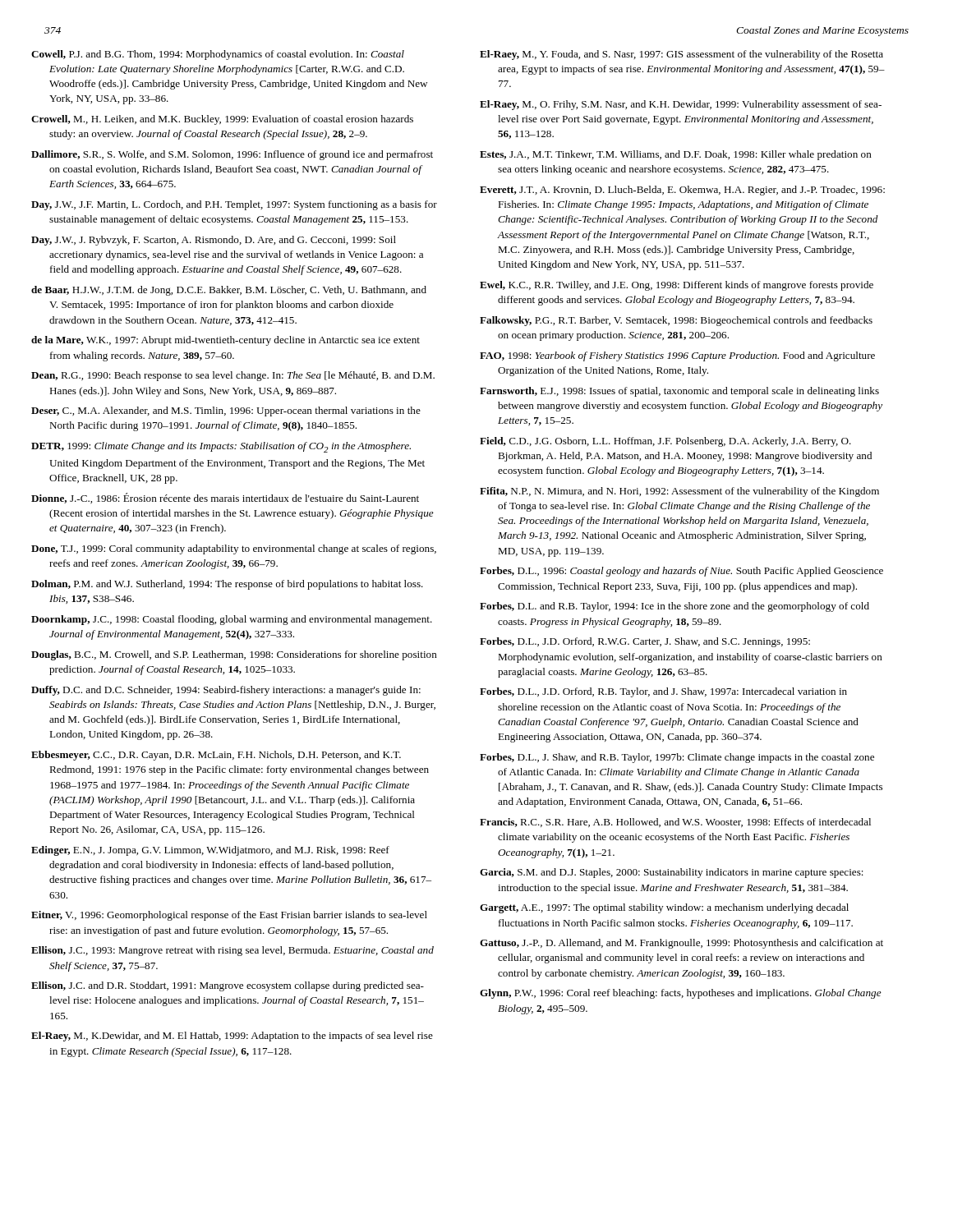
Task: Locate the text block starting "El-Raey, M., K.Dewidar, and M. El Hattab,"
Action: (x=232, y=1043)
